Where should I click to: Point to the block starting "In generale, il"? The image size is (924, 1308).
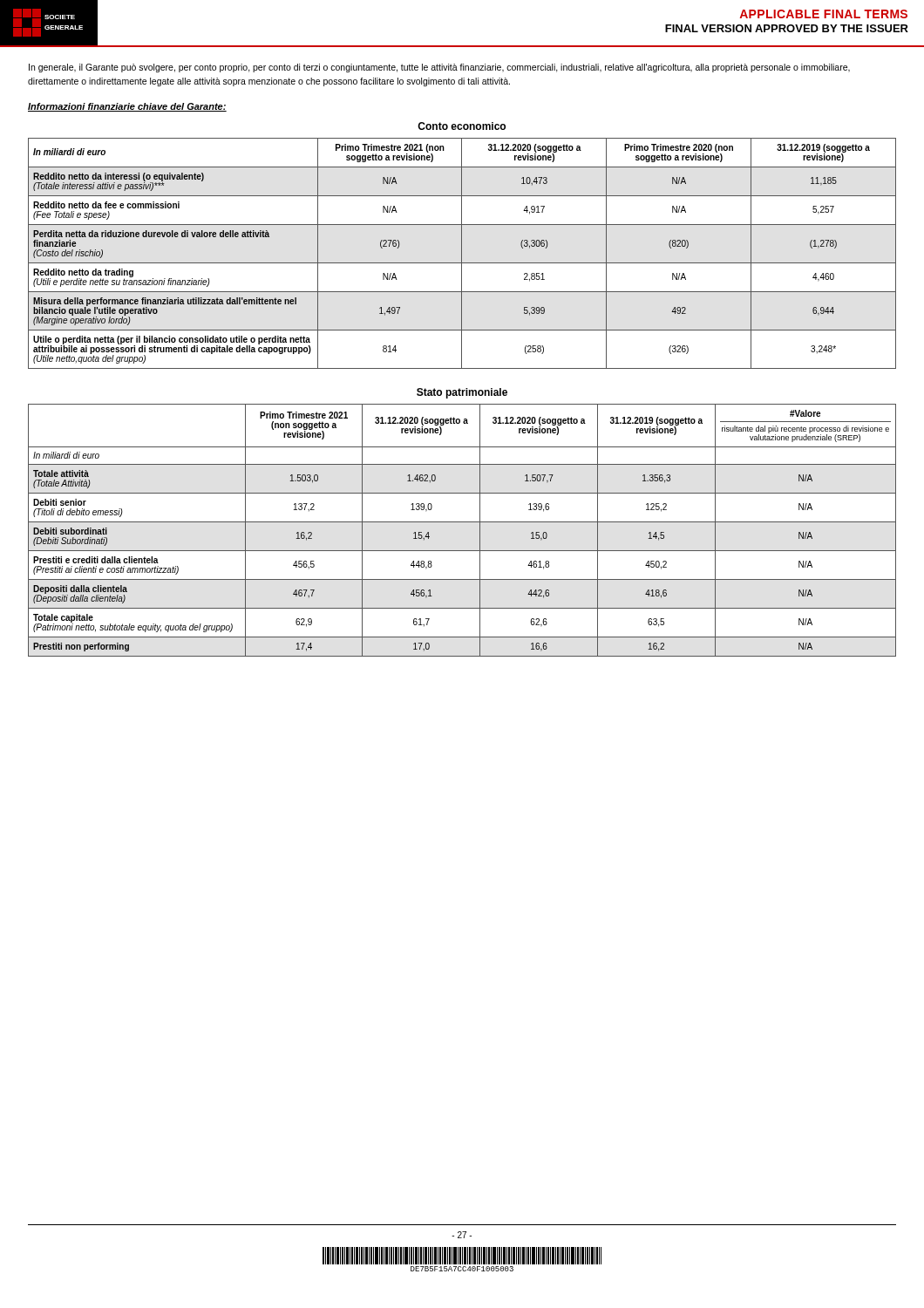439,74
